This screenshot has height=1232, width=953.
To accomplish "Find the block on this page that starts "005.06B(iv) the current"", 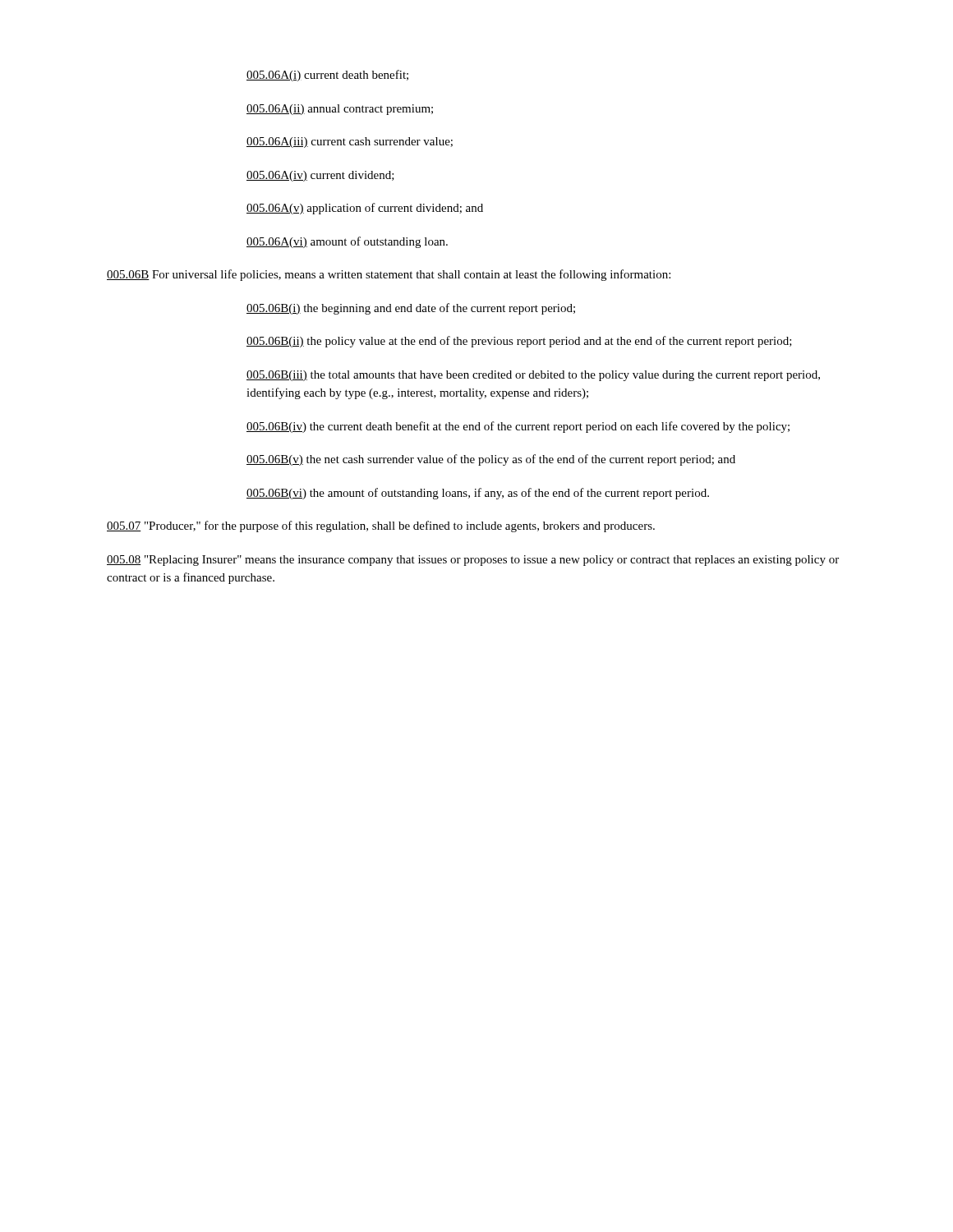I will click(x=518, y=426).
